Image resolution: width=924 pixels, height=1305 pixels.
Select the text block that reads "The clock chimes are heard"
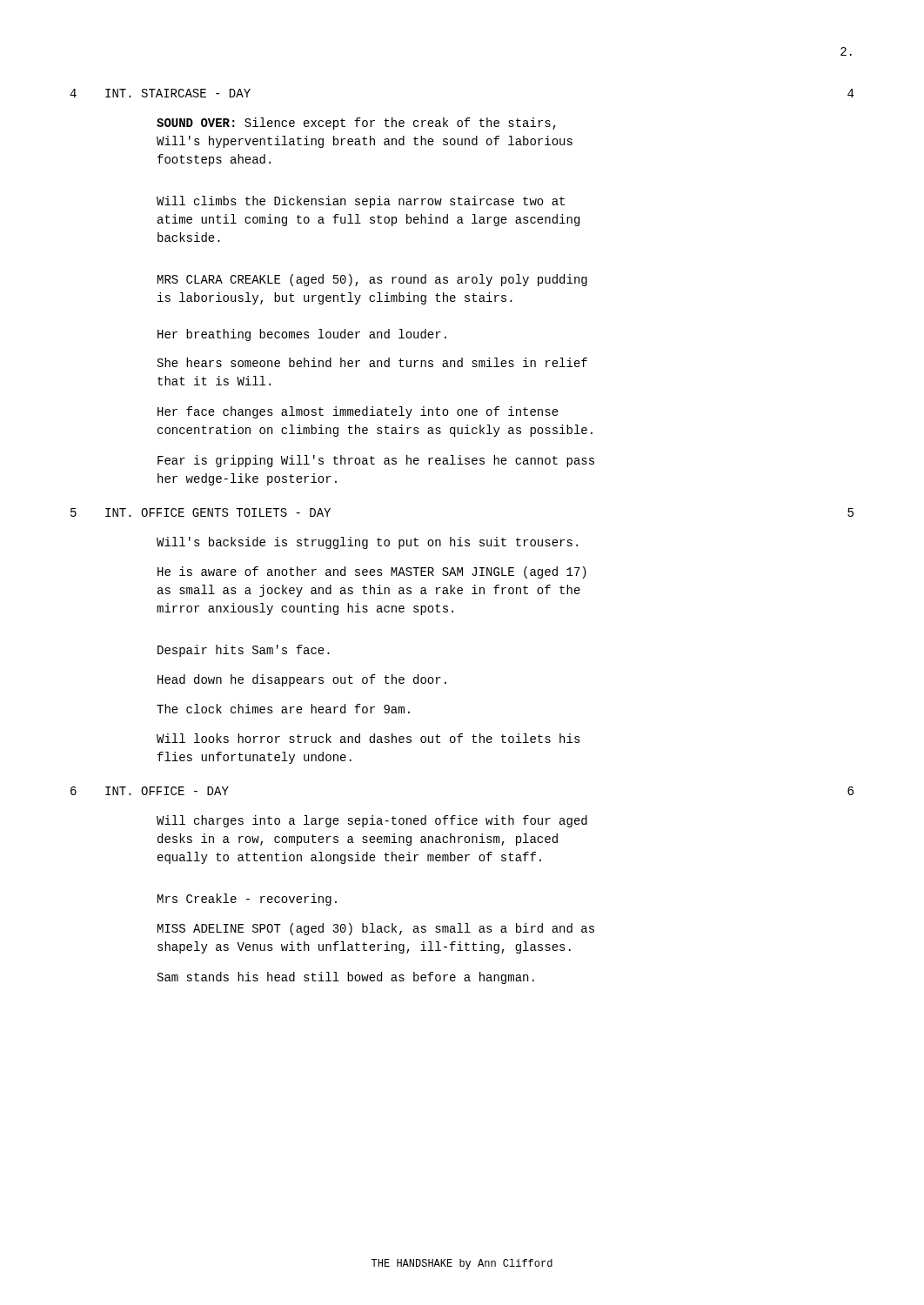285,710
